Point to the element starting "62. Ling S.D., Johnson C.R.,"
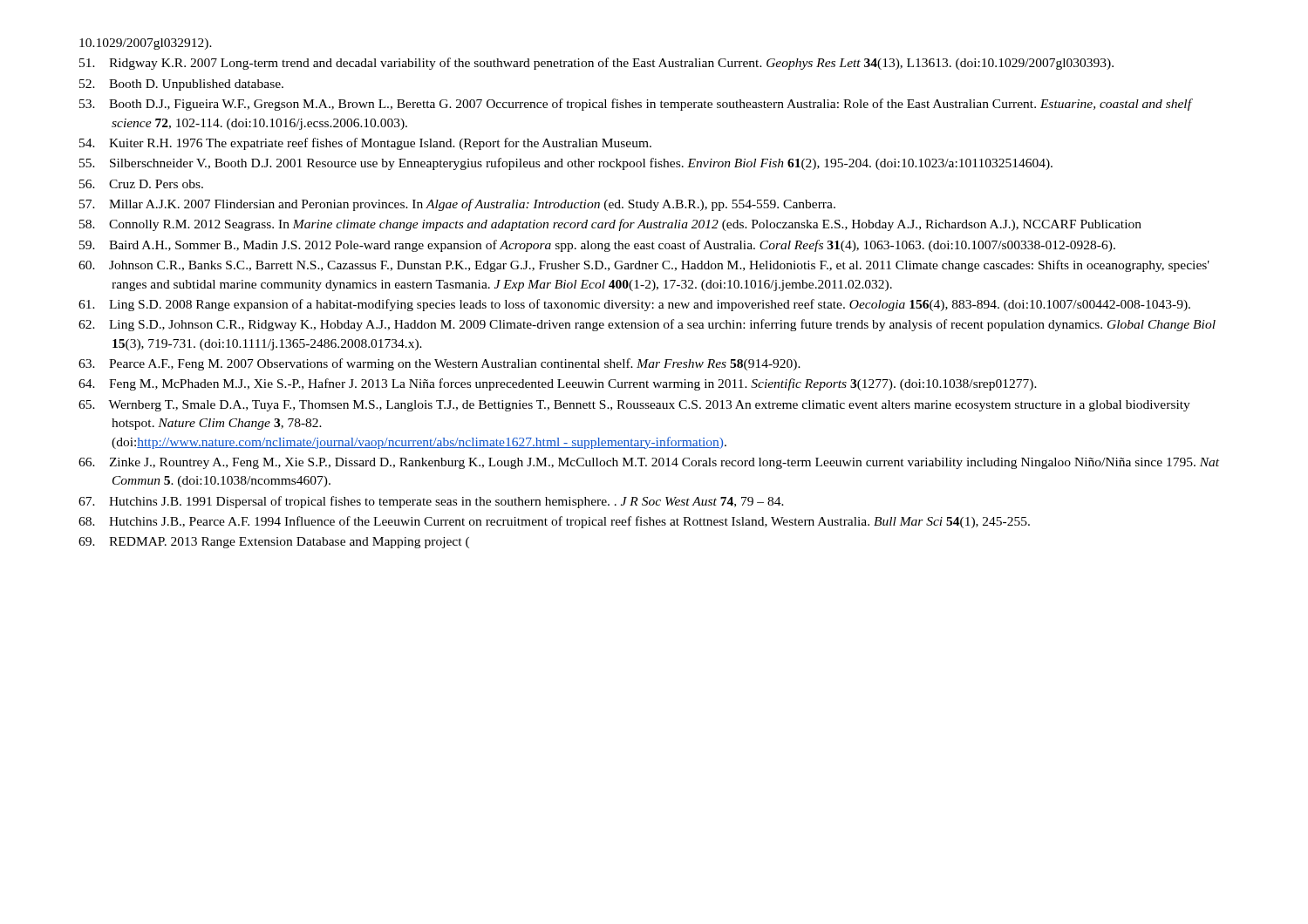Viewport: 1308px width, 924px height. (x=647, y=333)
